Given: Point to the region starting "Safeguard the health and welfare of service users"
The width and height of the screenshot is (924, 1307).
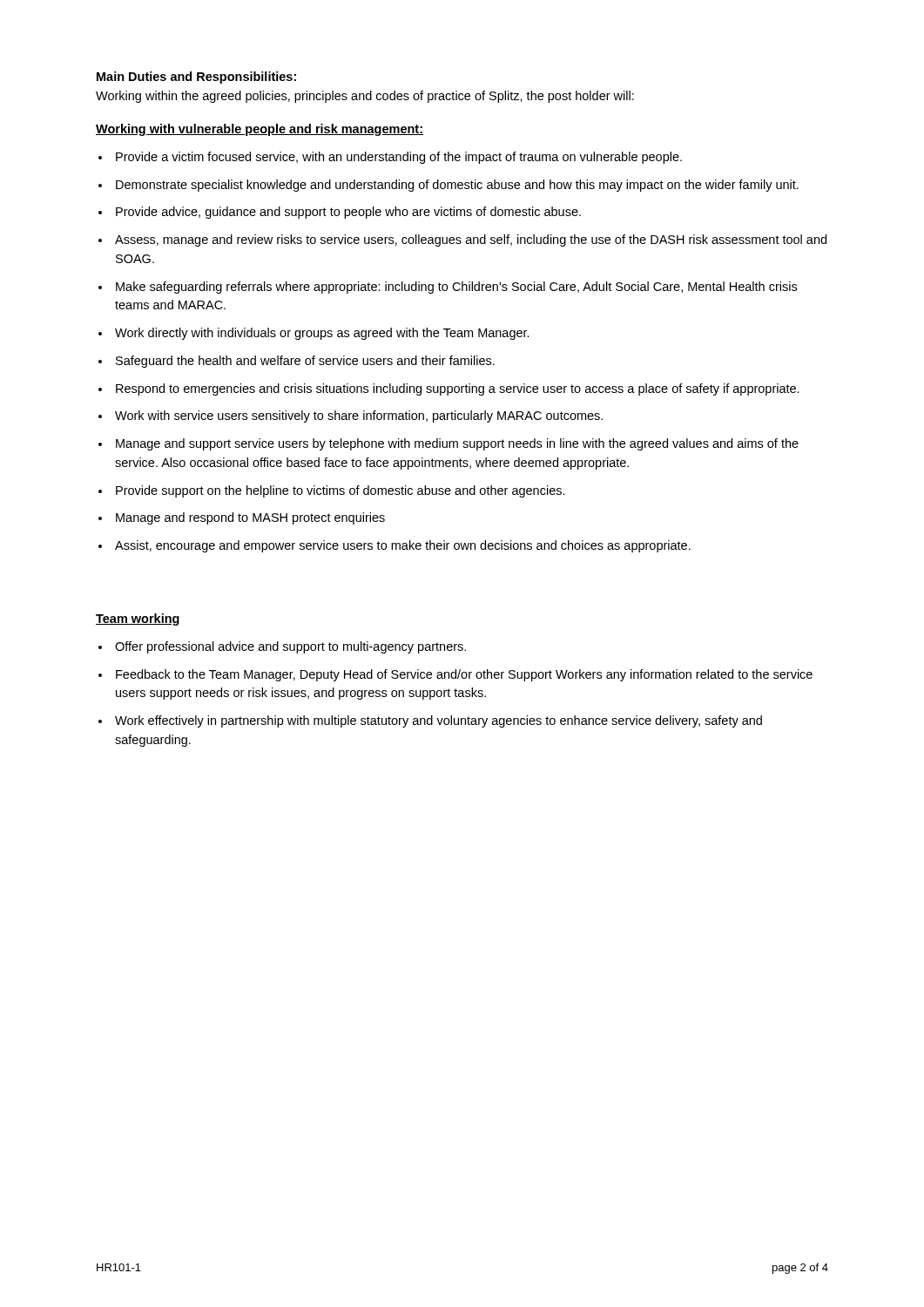Looking at the screenshot, I should coord(470,361).
